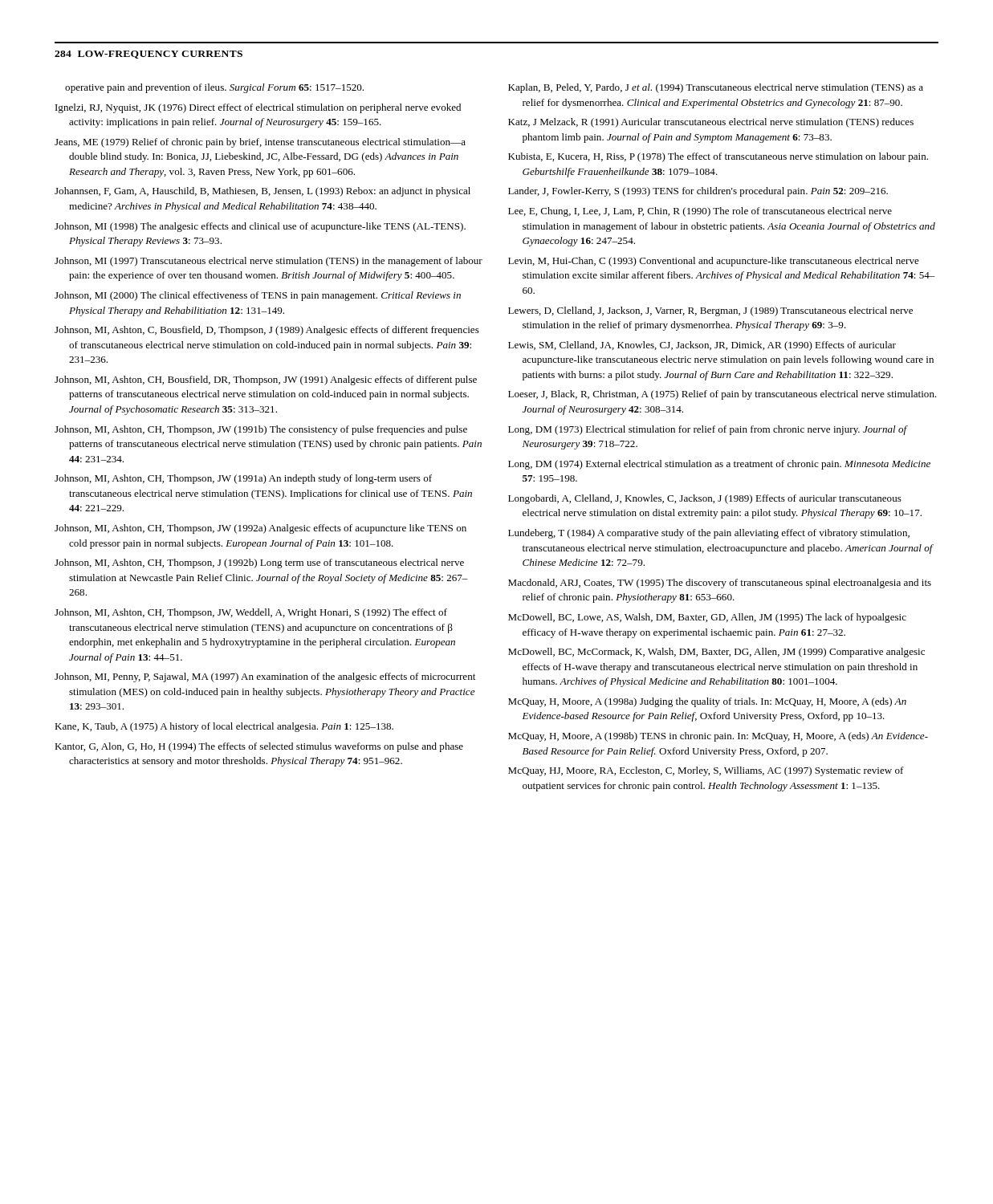Point to the block beginning "Johnson, MI, Ashton, CH, Thompson, JW,"
Screen dimensions: 1204x993
[255, 634]
